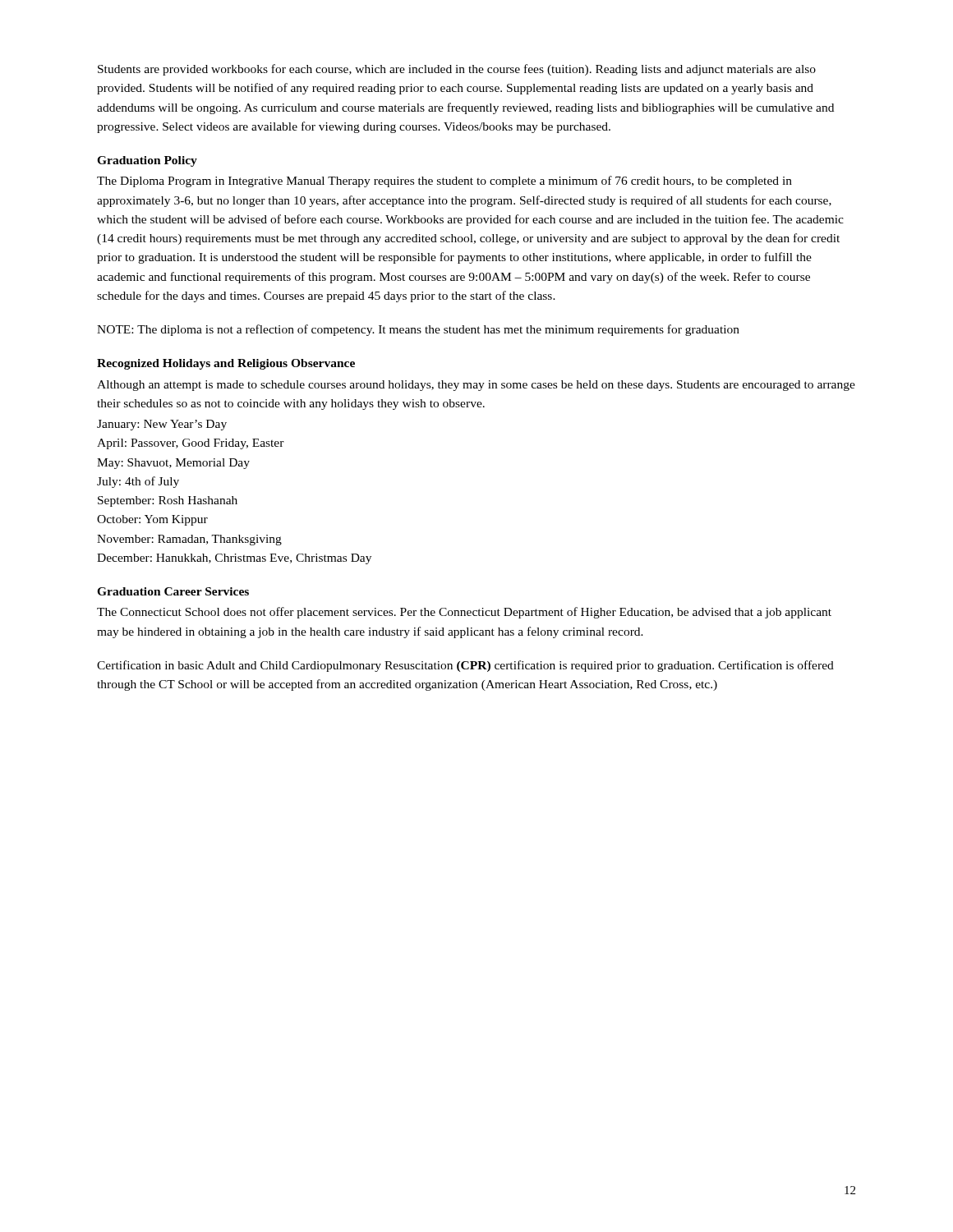Find the list item that reads "October: Yom Kippur"
The width and height of the screenshot is (953, 1232).
click(152, 520)
